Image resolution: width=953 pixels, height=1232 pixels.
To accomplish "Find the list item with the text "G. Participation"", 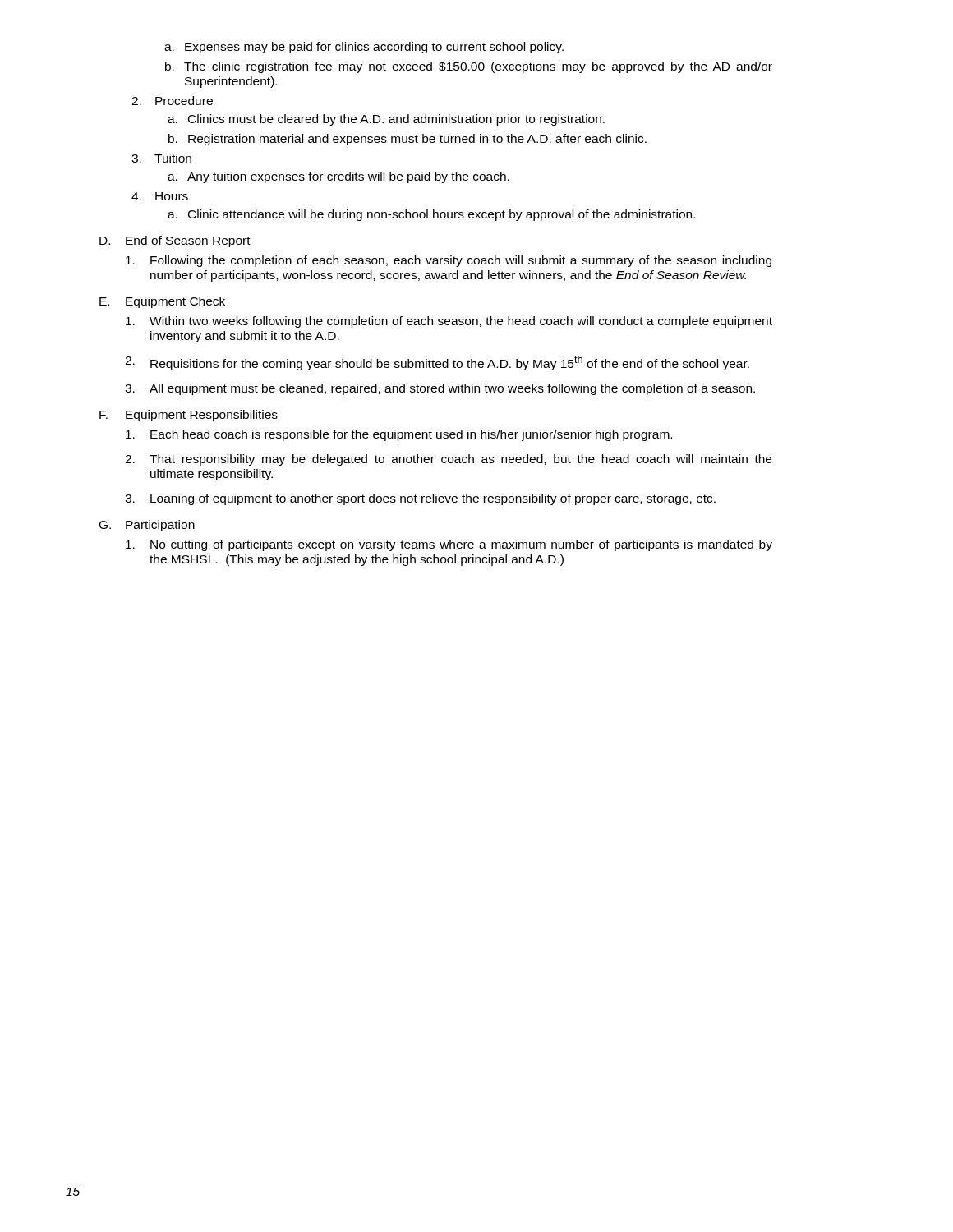I will click(147, 525).
